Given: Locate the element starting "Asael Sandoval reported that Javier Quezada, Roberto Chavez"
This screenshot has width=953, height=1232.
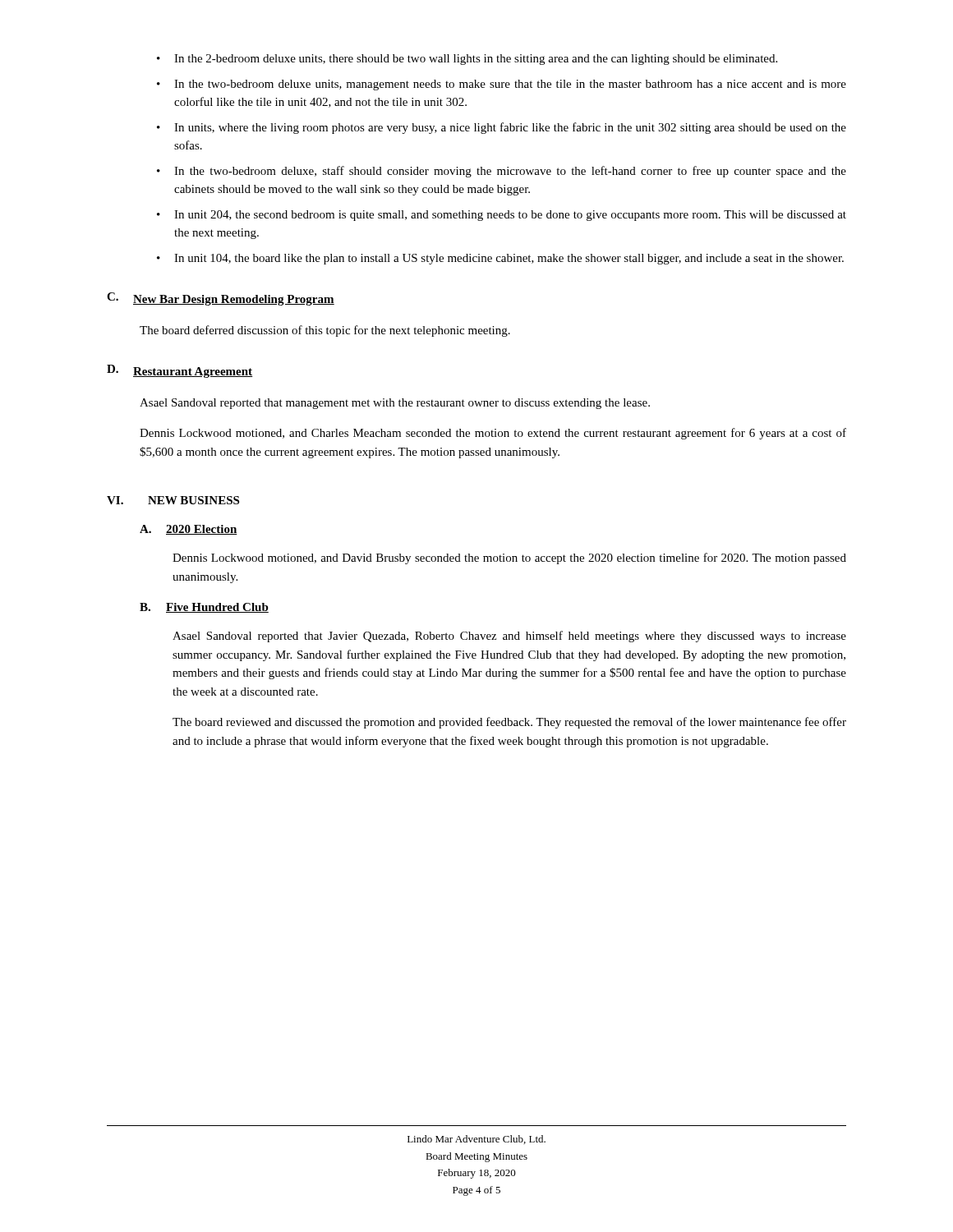Looking at the screenshot, I should click(509, 663).
